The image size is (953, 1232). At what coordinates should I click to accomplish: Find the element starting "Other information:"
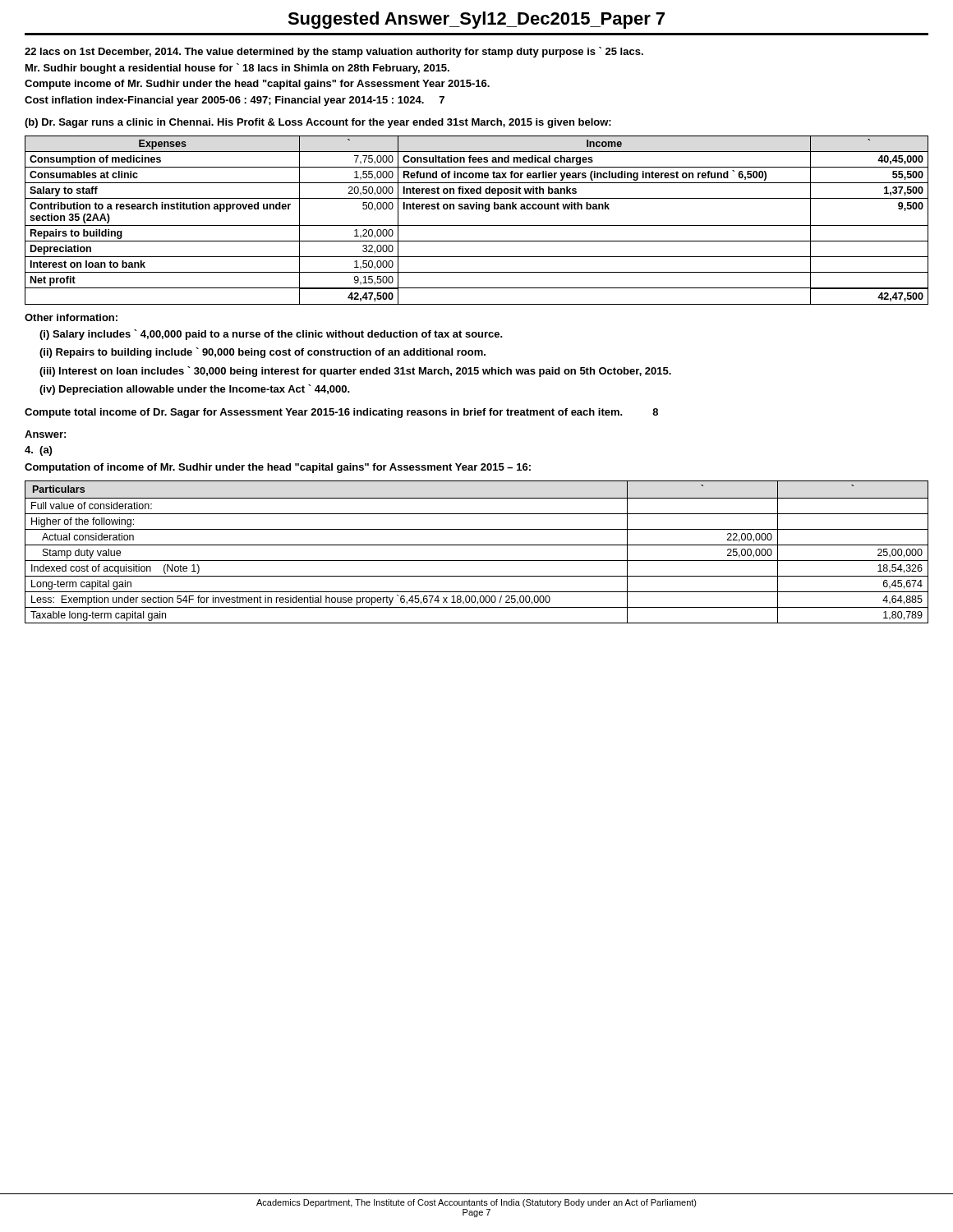coord(72,317)
